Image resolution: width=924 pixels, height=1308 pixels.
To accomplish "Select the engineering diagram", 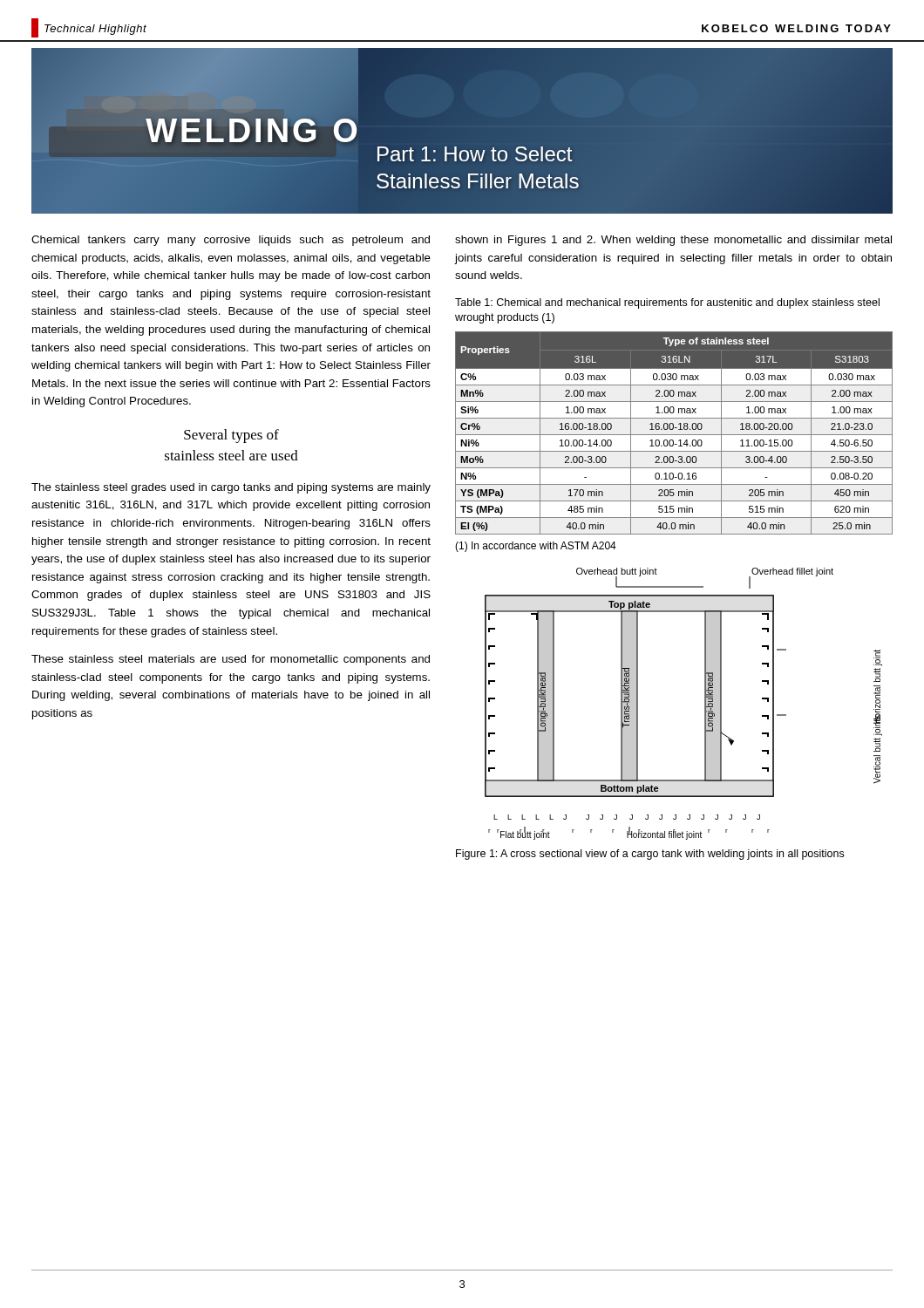I will pyautogui.click(x=674, y=702).
